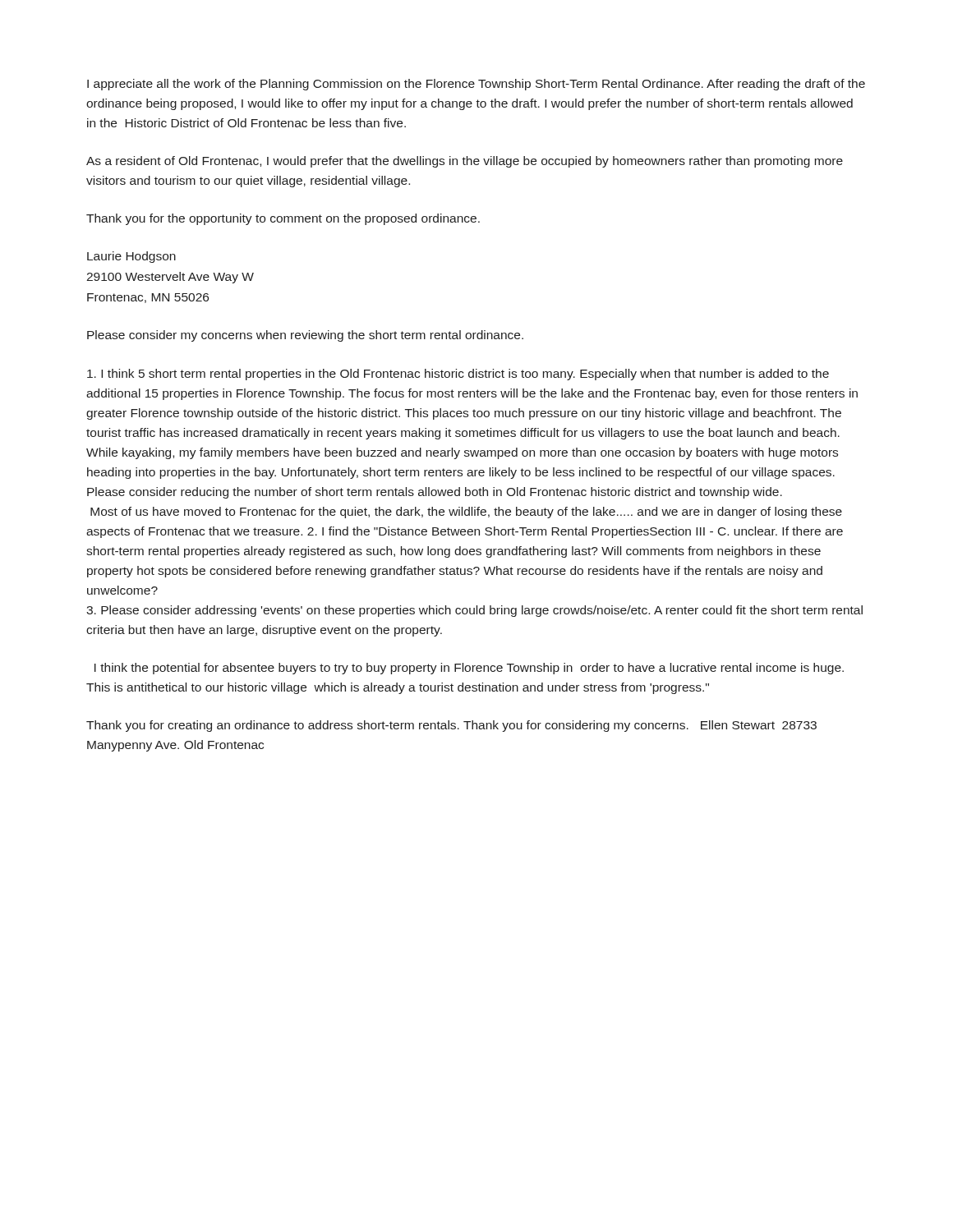Find the block starting "Thank you for the"
The image size is (953, 1232).
tap(283, 218)
